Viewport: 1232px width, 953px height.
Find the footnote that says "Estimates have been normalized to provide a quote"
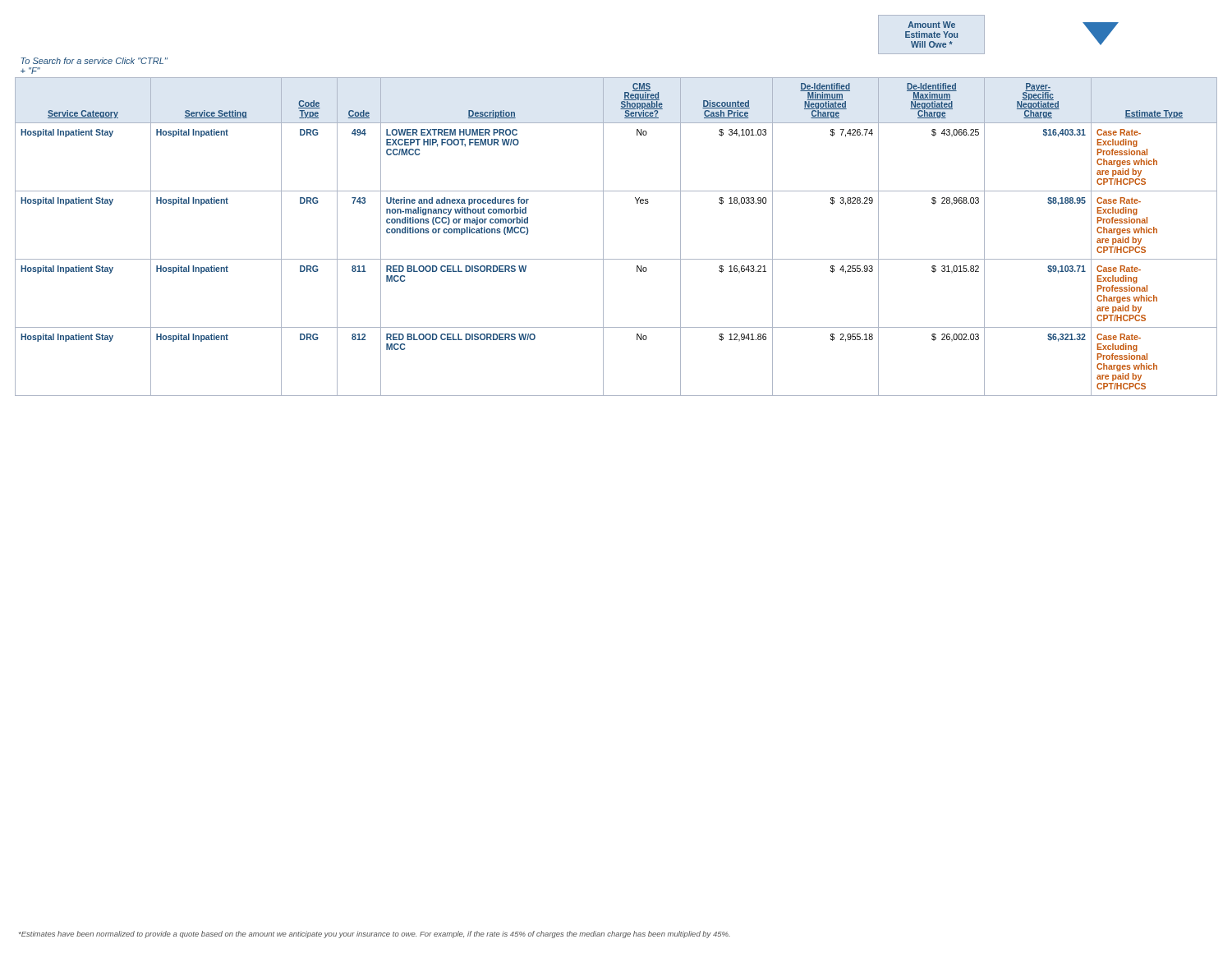(374, 934)
